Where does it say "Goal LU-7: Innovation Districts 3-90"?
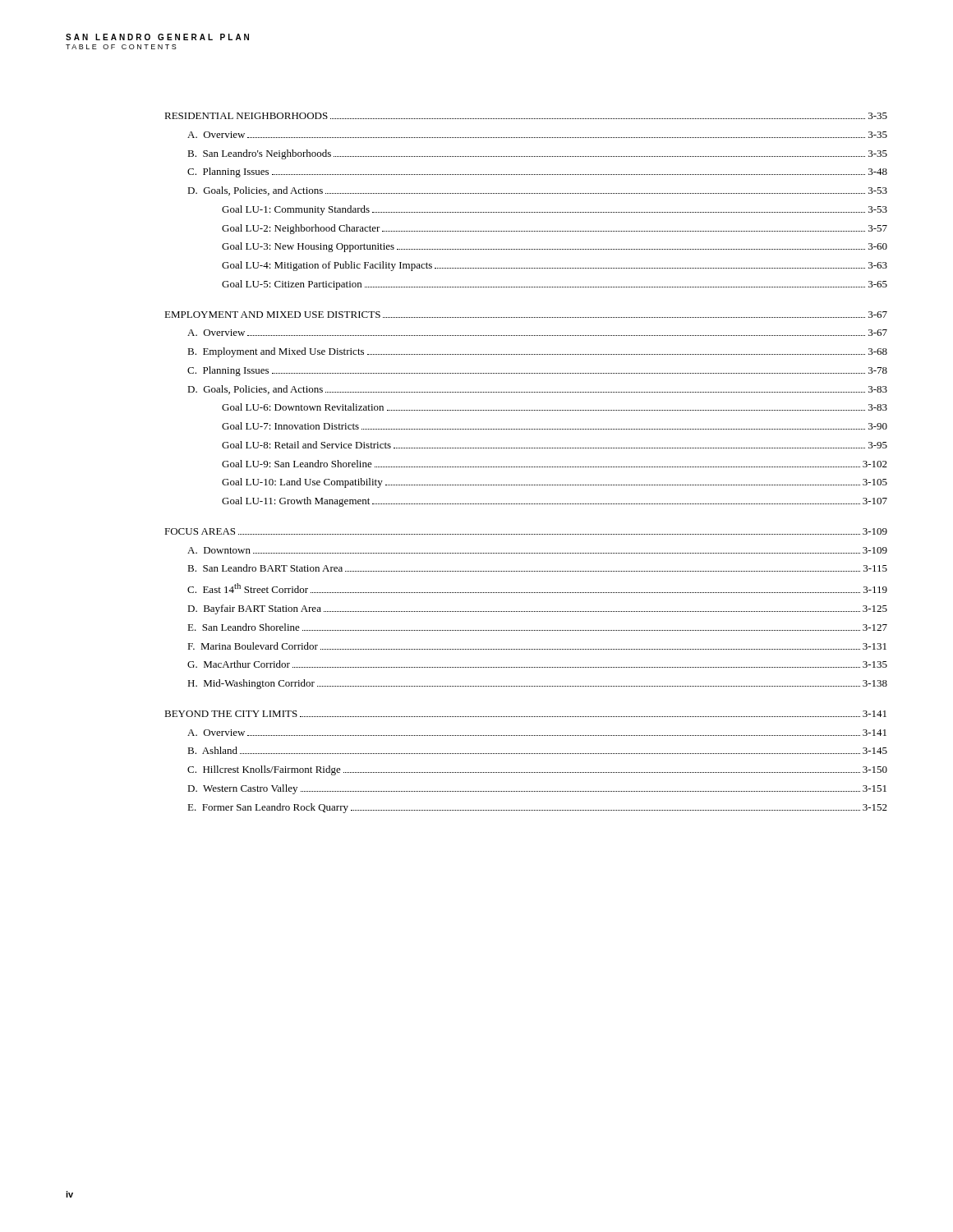 (x=555, y=427)
